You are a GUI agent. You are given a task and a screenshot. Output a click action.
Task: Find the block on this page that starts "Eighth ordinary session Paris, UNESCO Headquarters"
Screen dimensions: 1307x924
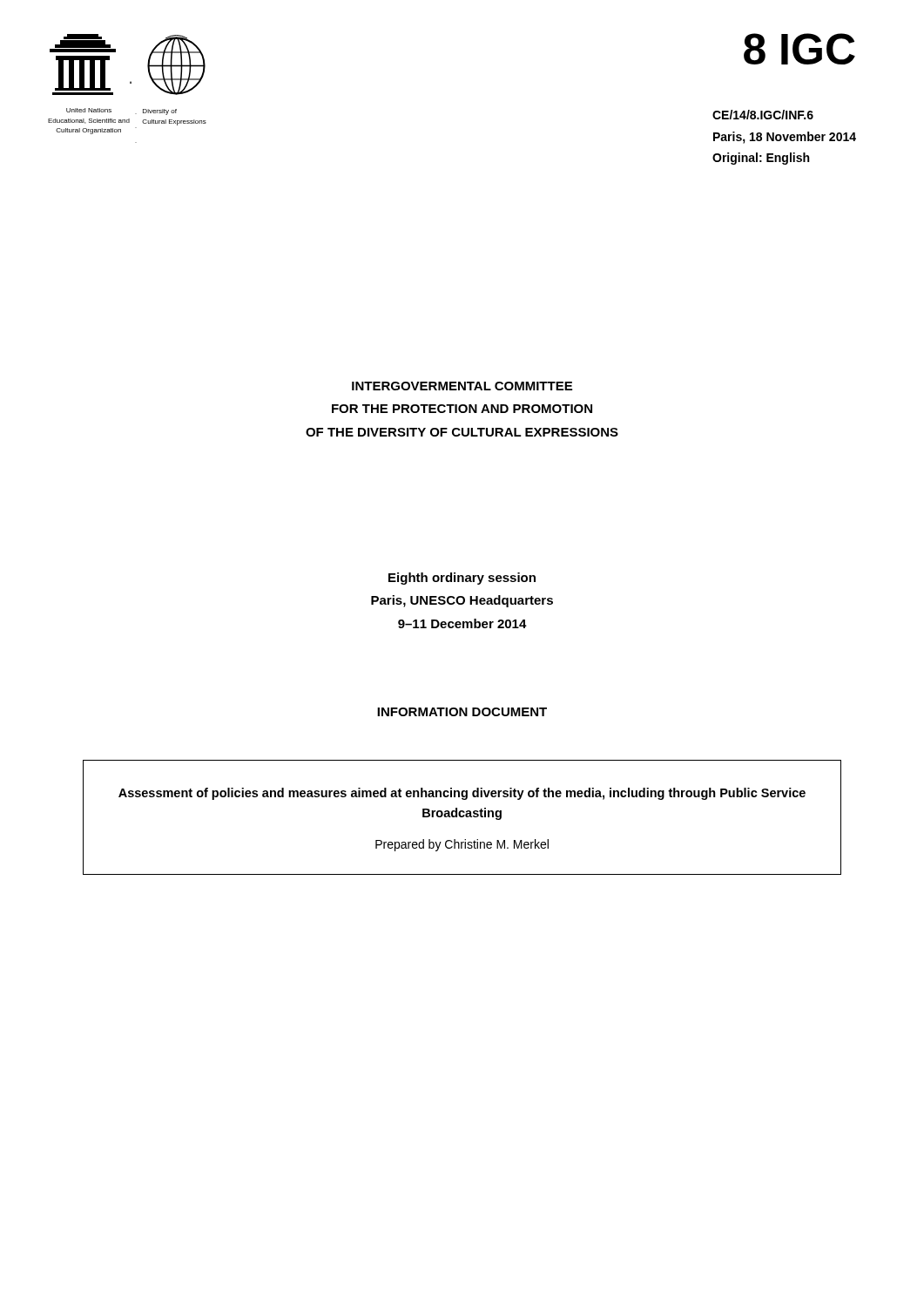click(462, 601)
